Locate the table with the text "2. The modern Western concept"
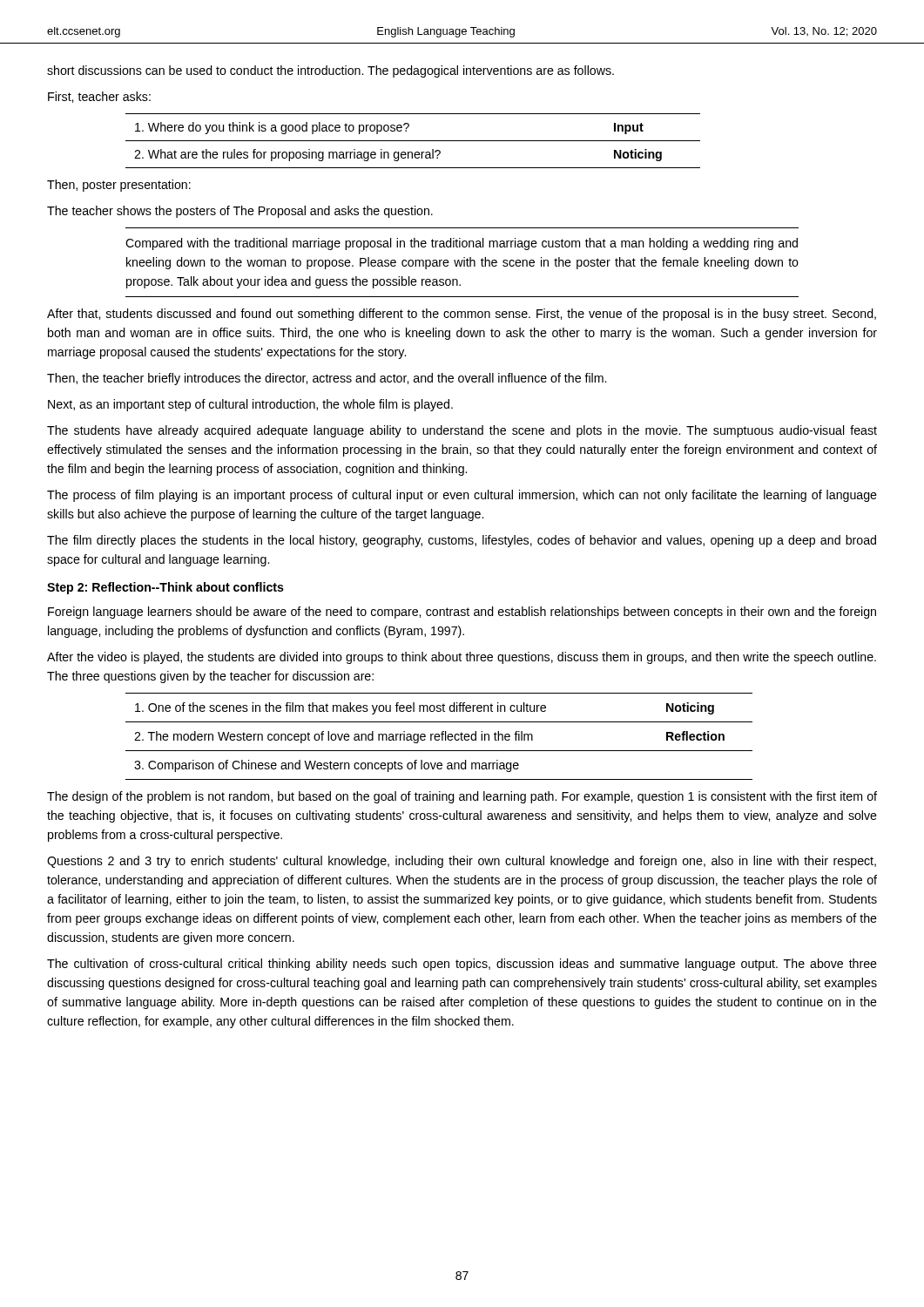This screenshot has width=924, height=1307. (462, 736)
